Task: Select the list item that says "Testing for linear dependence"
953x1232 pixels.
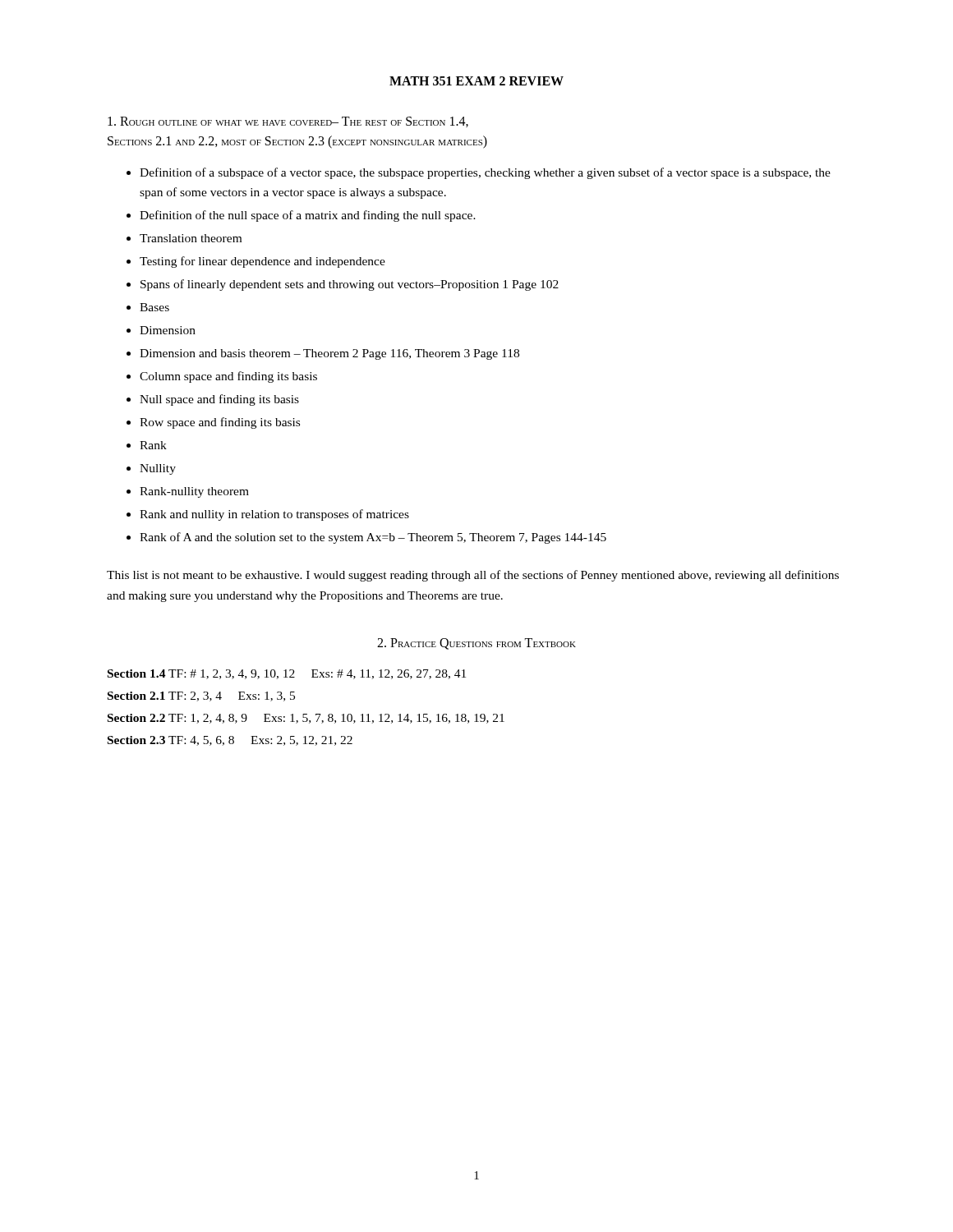Action: click(x=262, y=261)
